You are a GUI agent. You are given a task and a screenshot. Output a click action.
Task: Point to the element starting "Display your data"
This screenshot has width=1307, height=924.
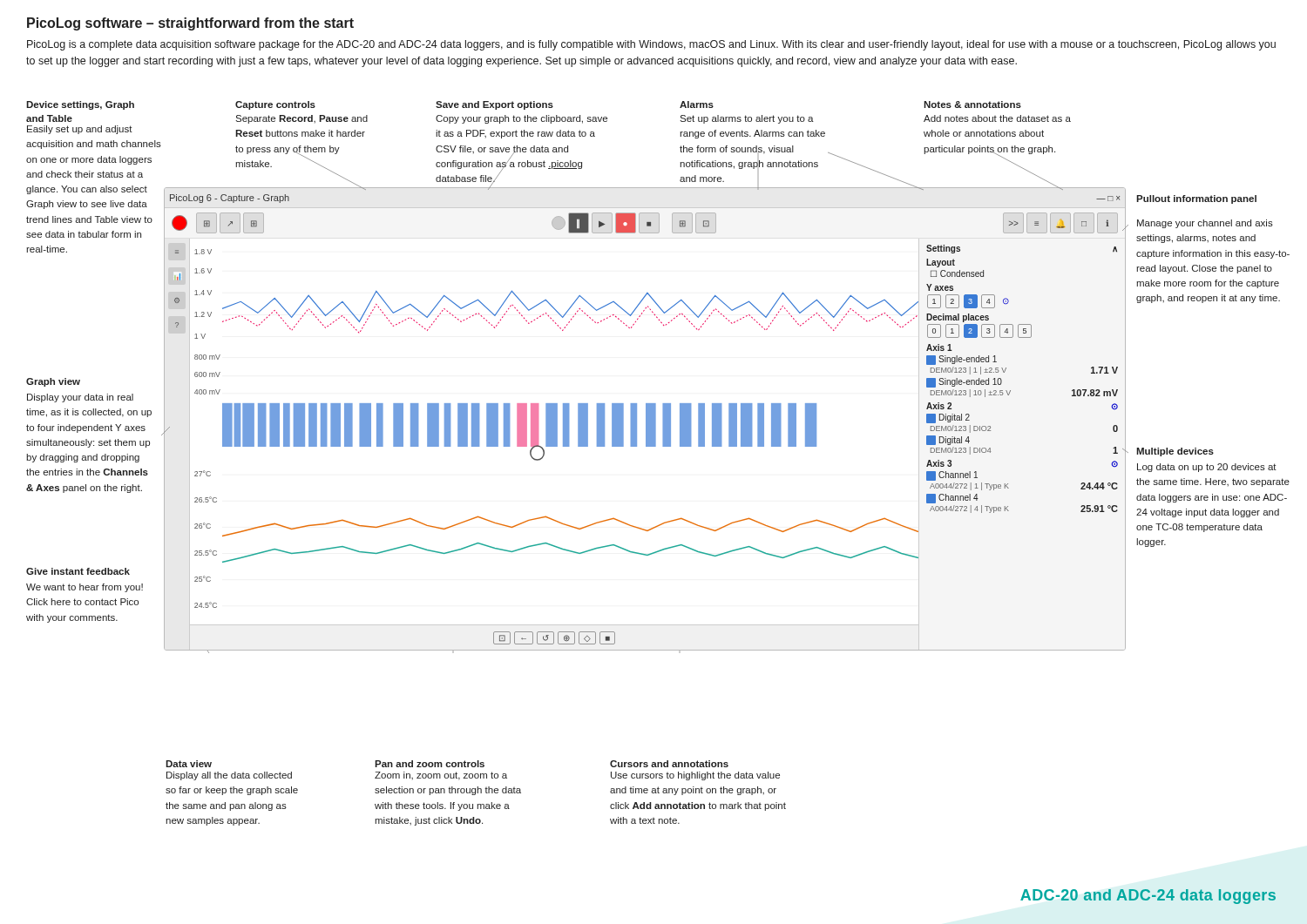(x=89, y=442)
